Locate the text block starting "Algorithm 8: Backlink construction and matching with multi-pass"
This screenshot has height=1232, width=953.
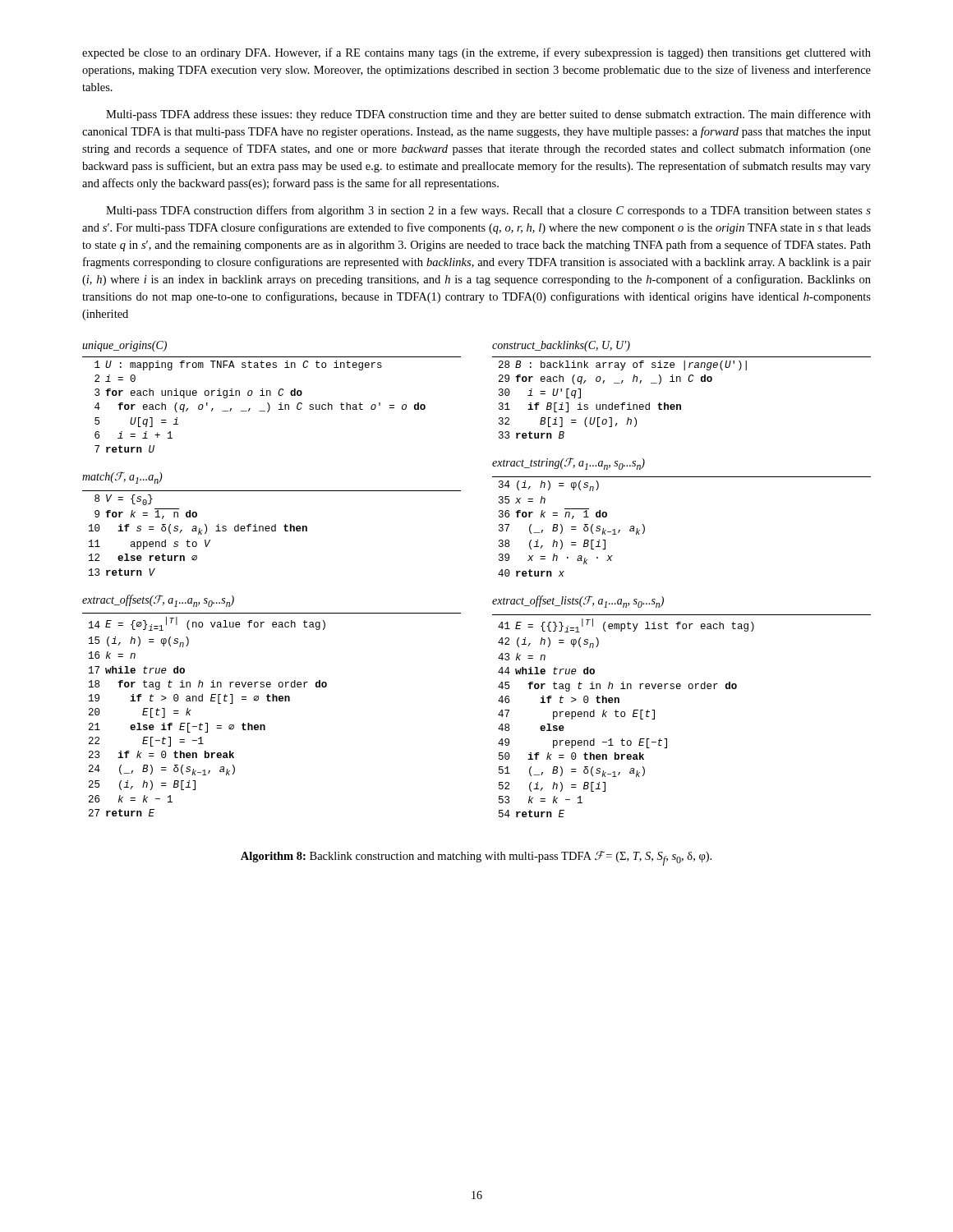(x=476, y=857)
